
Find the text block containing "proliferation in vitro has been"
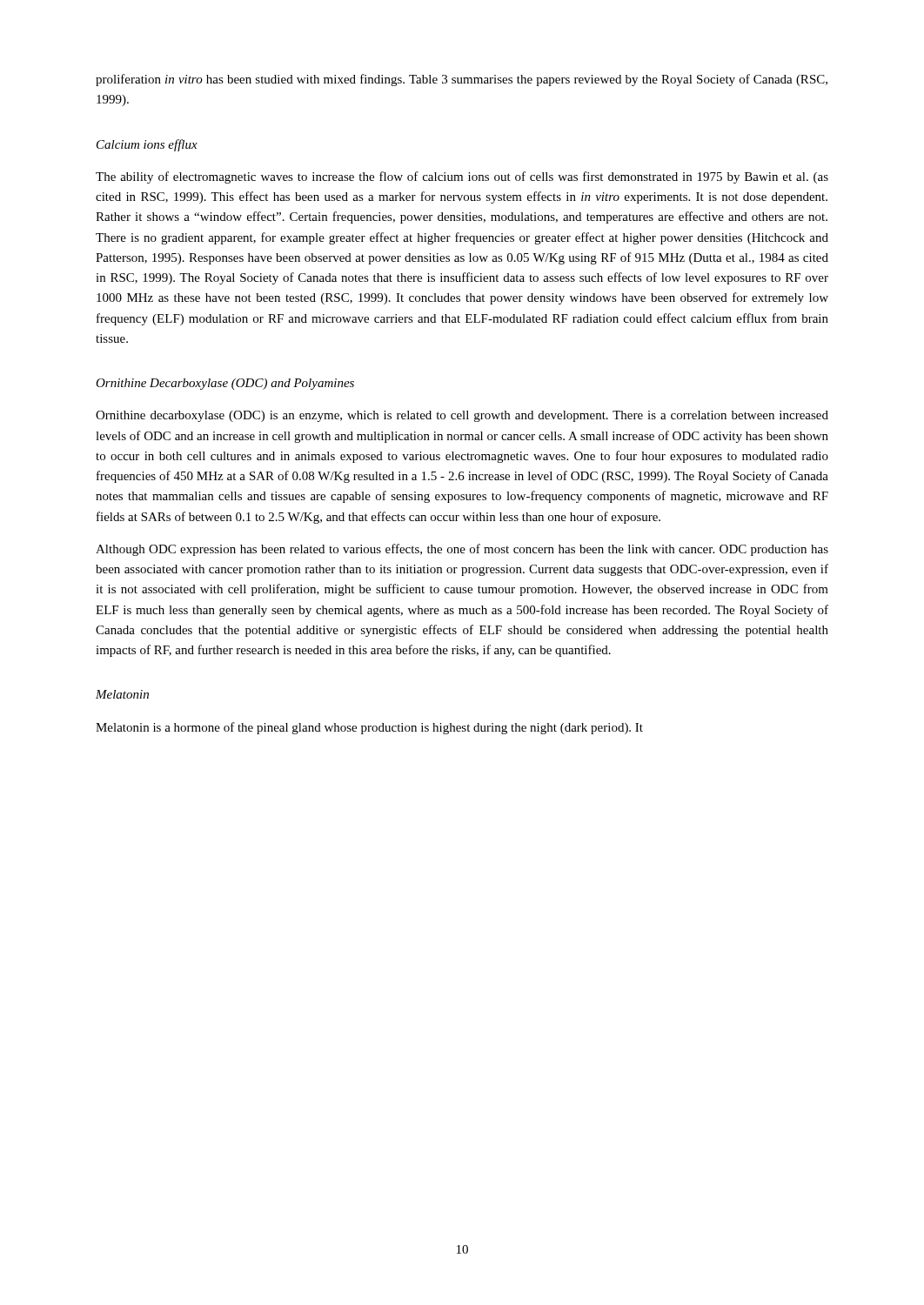[x=462, y=90]
